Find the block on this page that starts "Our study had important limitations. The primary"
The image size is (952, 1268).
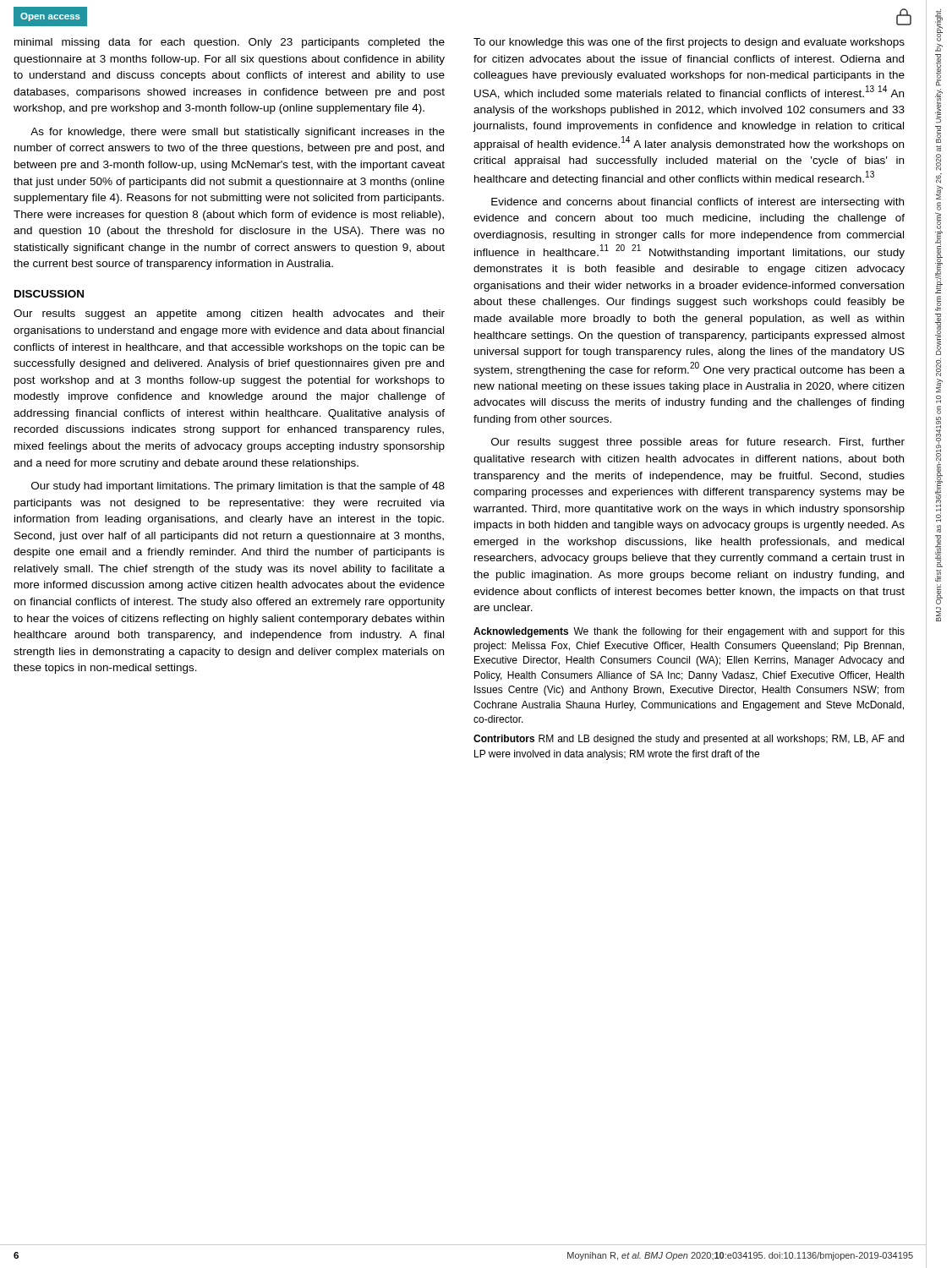point(229,577)
